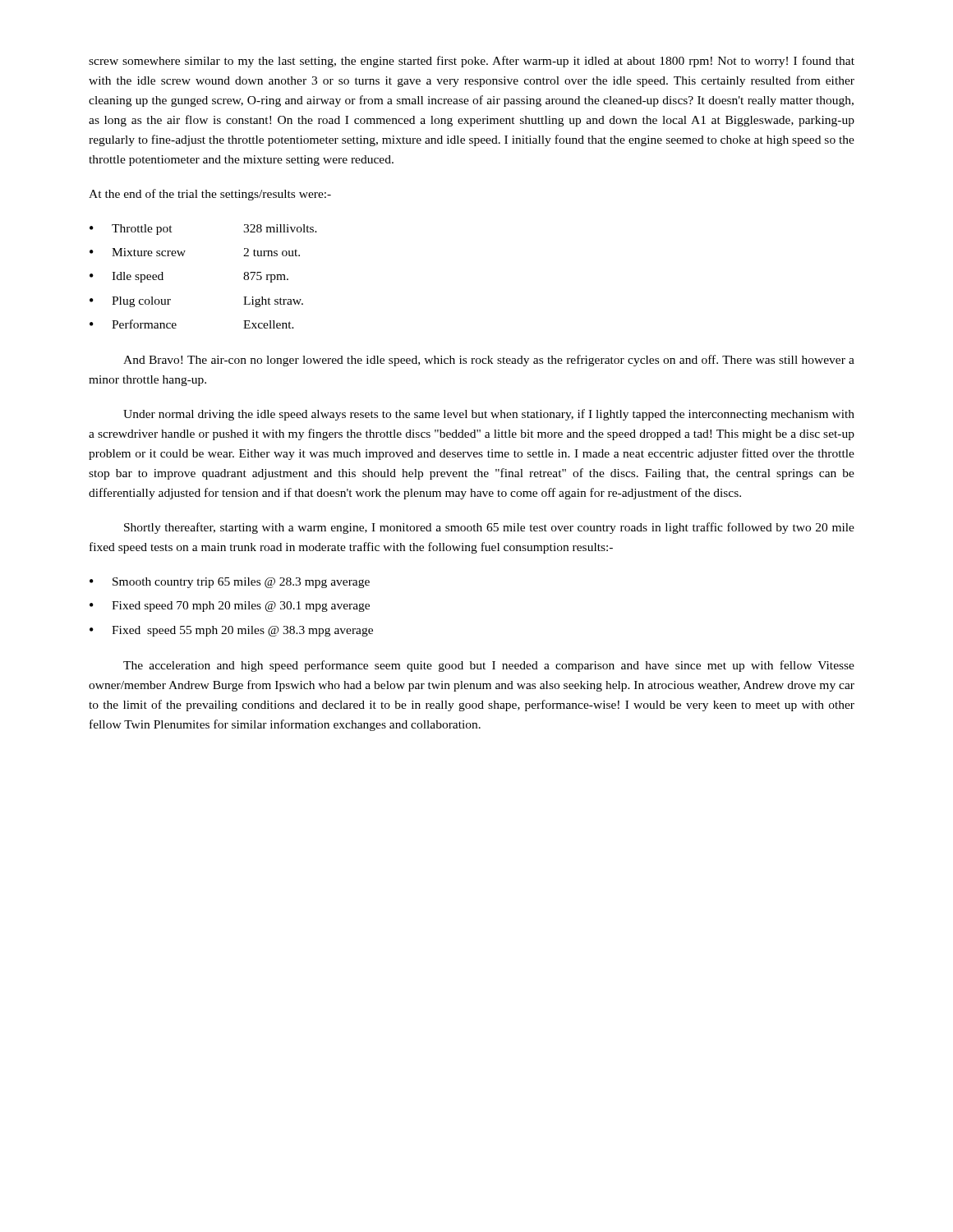Click on the text block containing "Under normal driving the idle"
This screenshot has width=953, height=1232.
[x=472, y=453]
